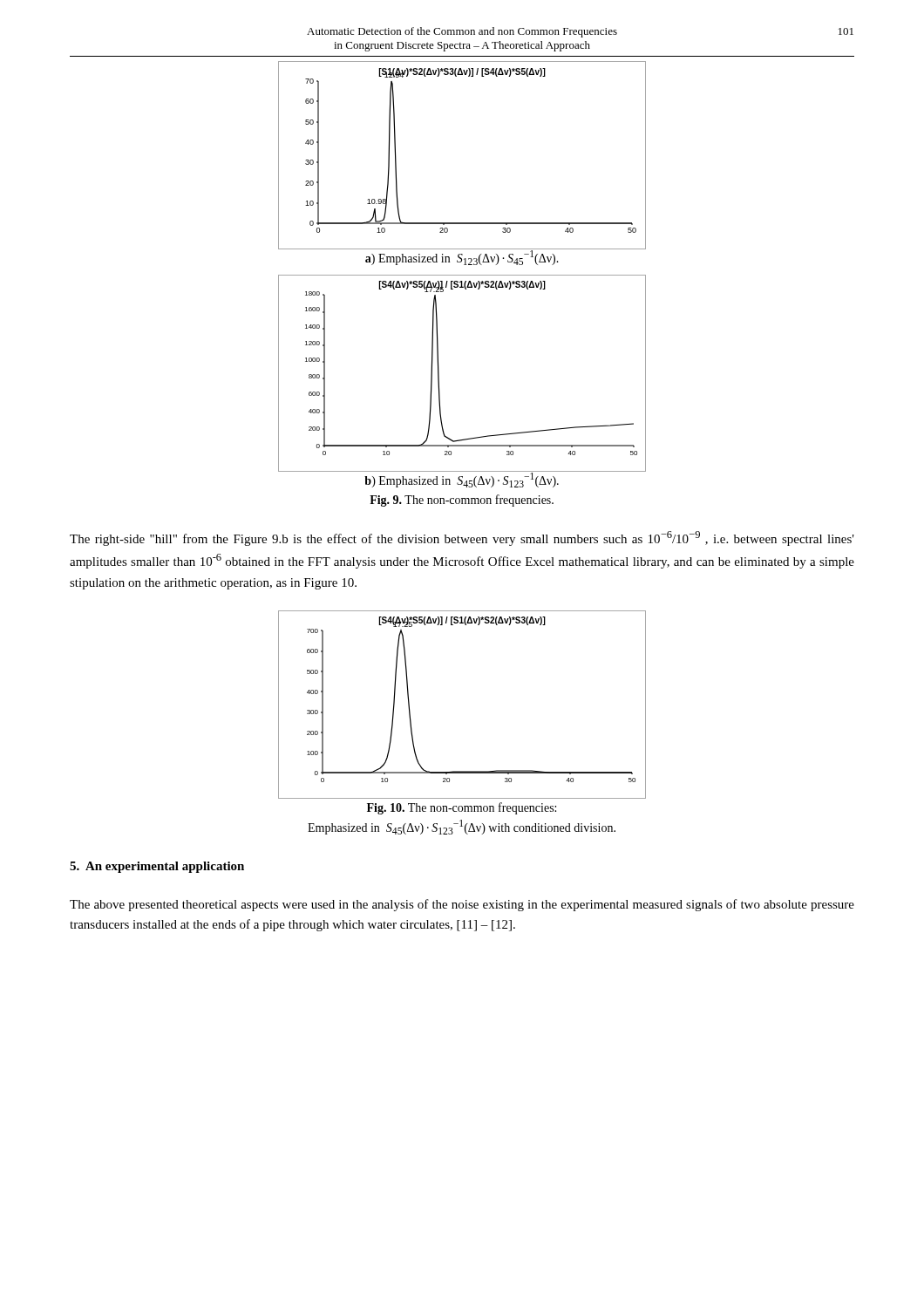Find the text block starting "5. An experimental application"
The height and width of the screenshot is (1308, 924).
[157, 866]
